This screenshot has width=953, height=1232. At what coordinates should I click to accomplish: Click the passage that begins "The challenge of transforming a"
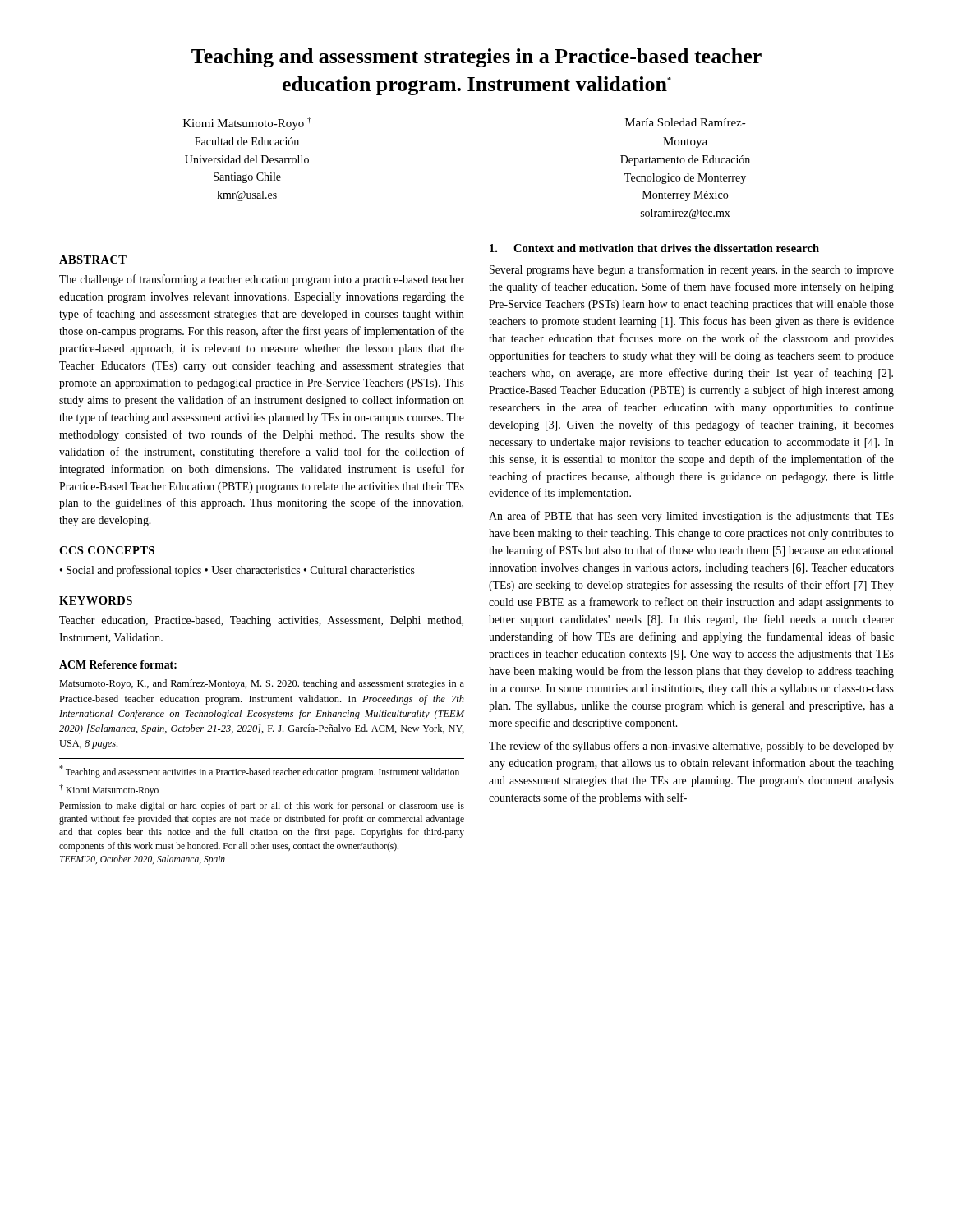click(262, 401)
